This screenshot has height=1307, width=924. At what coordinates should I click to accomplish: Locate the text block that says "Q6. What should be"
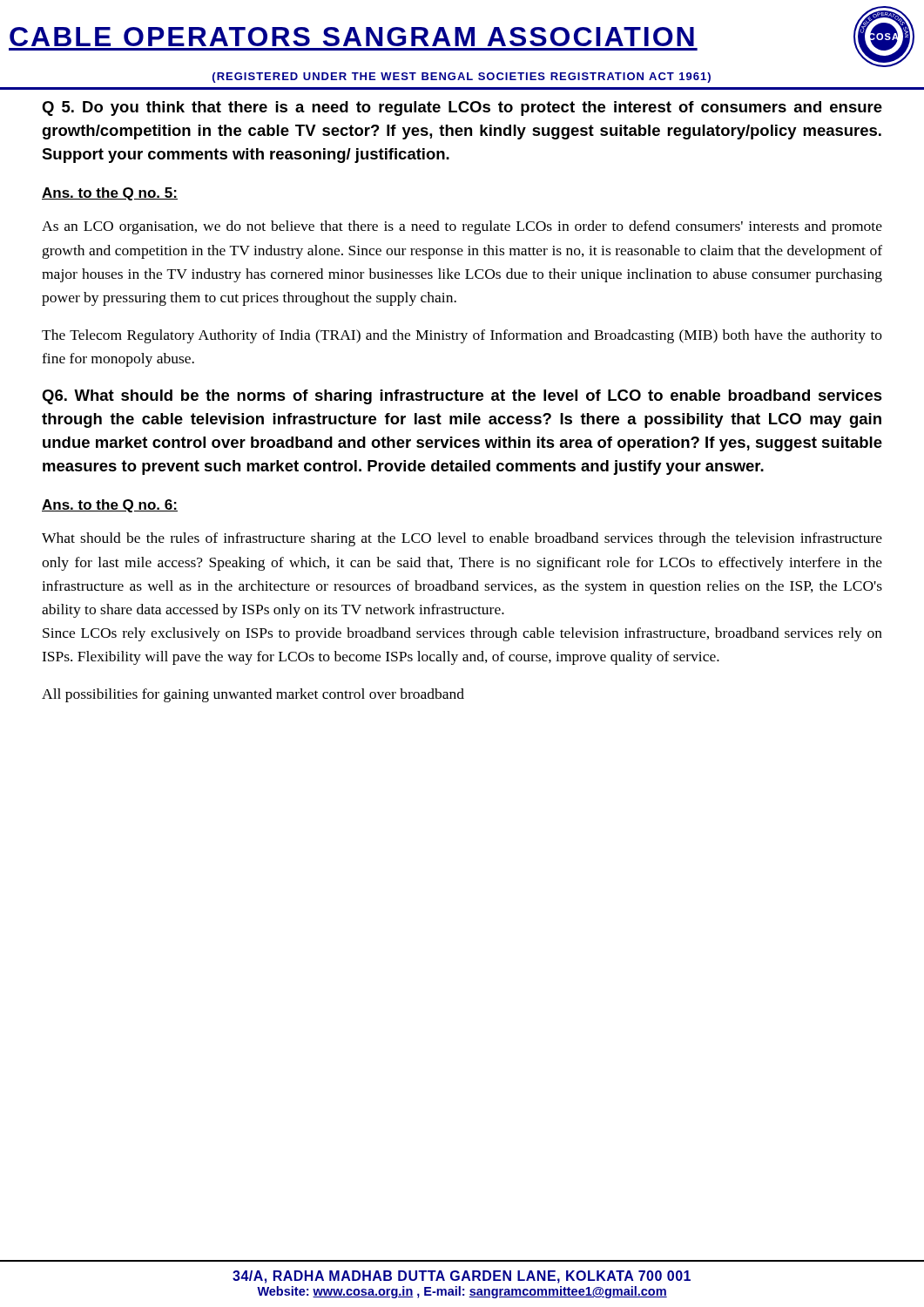click(462, 430)
